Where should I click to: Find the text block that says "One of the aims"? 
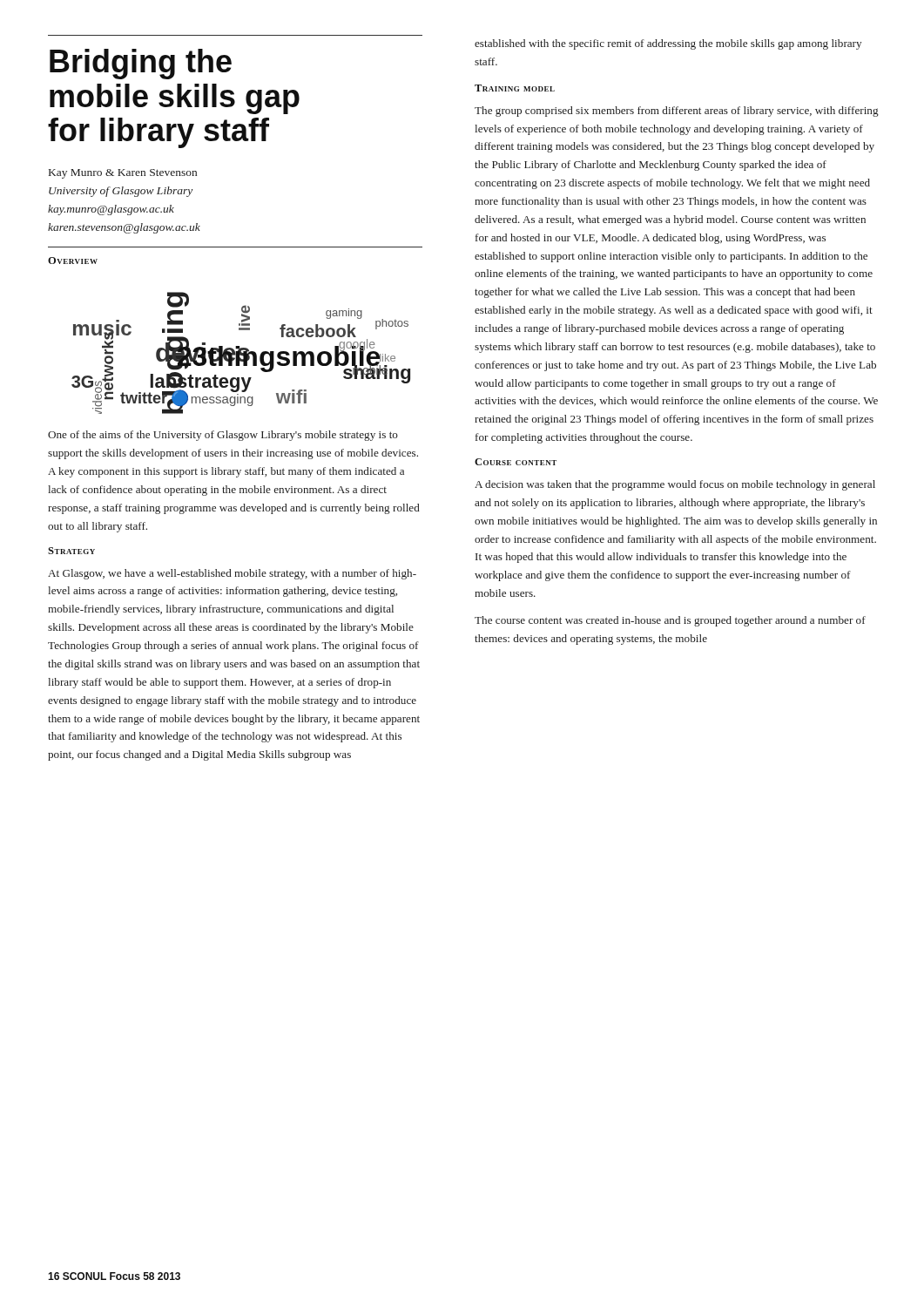click(x=234, y=480)
